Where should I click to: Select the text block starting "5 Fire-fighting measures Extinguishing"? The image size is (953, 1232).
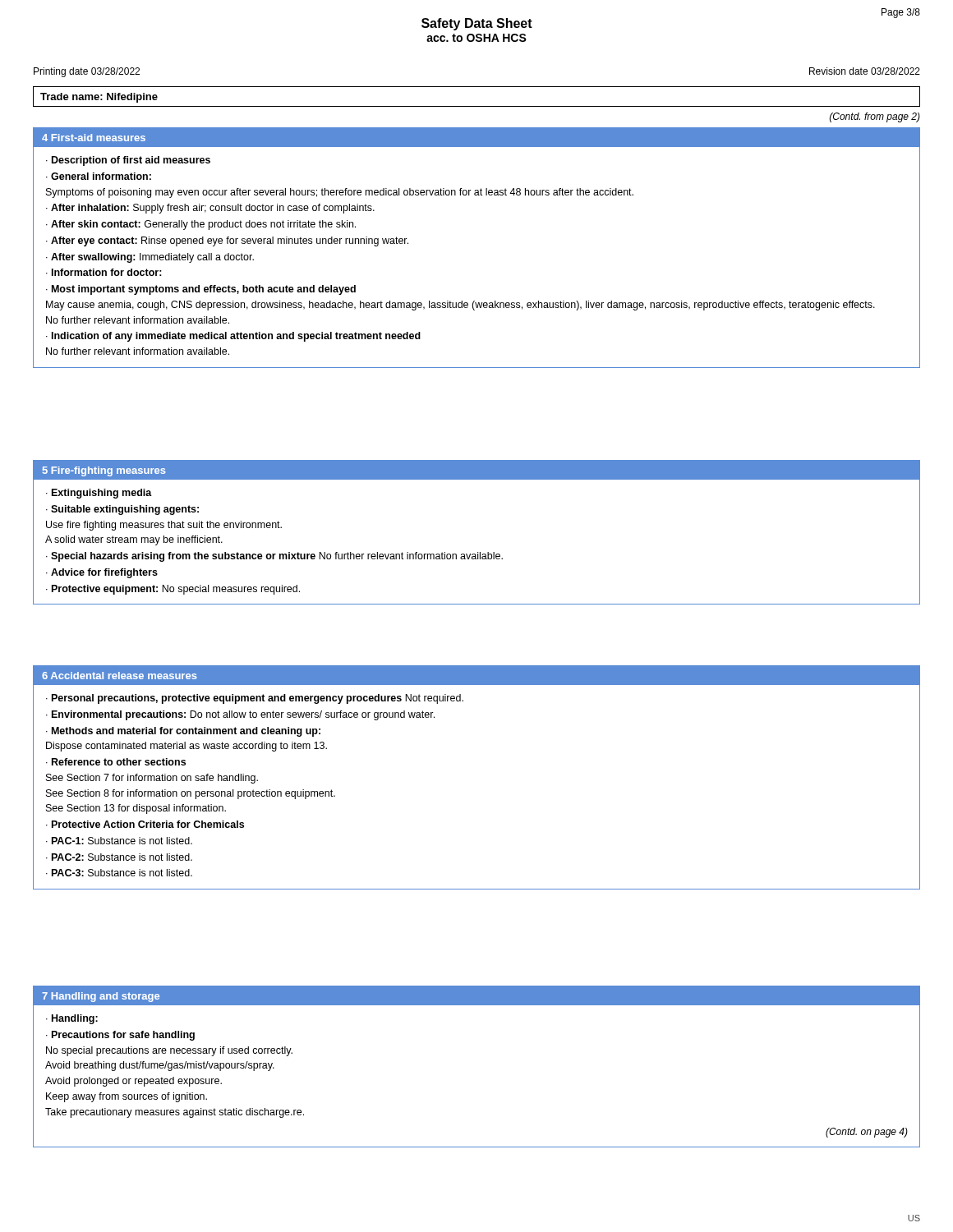(x=476, y=532)
